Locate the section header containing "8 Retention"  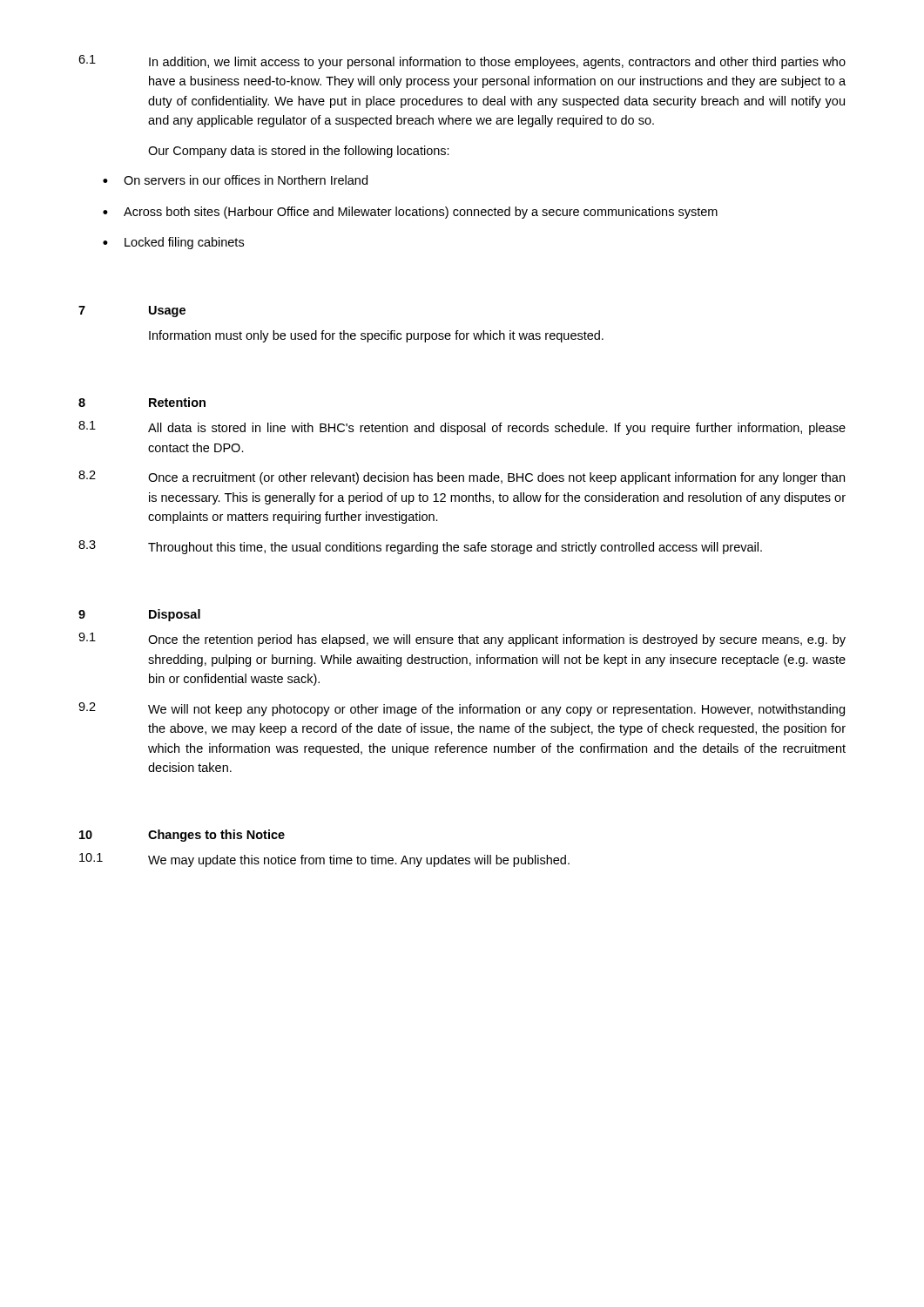142,403
